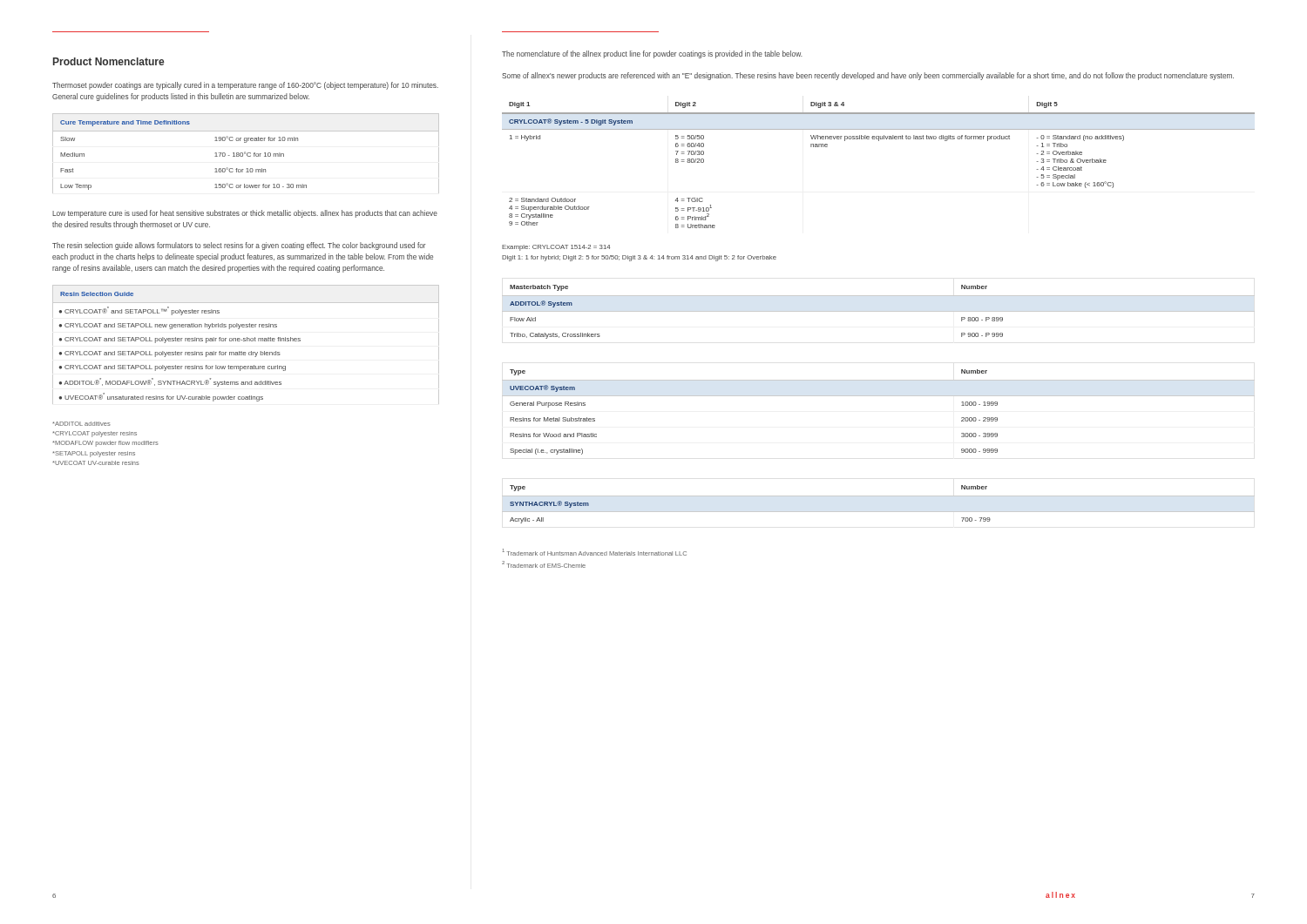Find the text starting "Thermoset powder coatings are"
This screenshot has height=924, width=1307.
point(245,91)
